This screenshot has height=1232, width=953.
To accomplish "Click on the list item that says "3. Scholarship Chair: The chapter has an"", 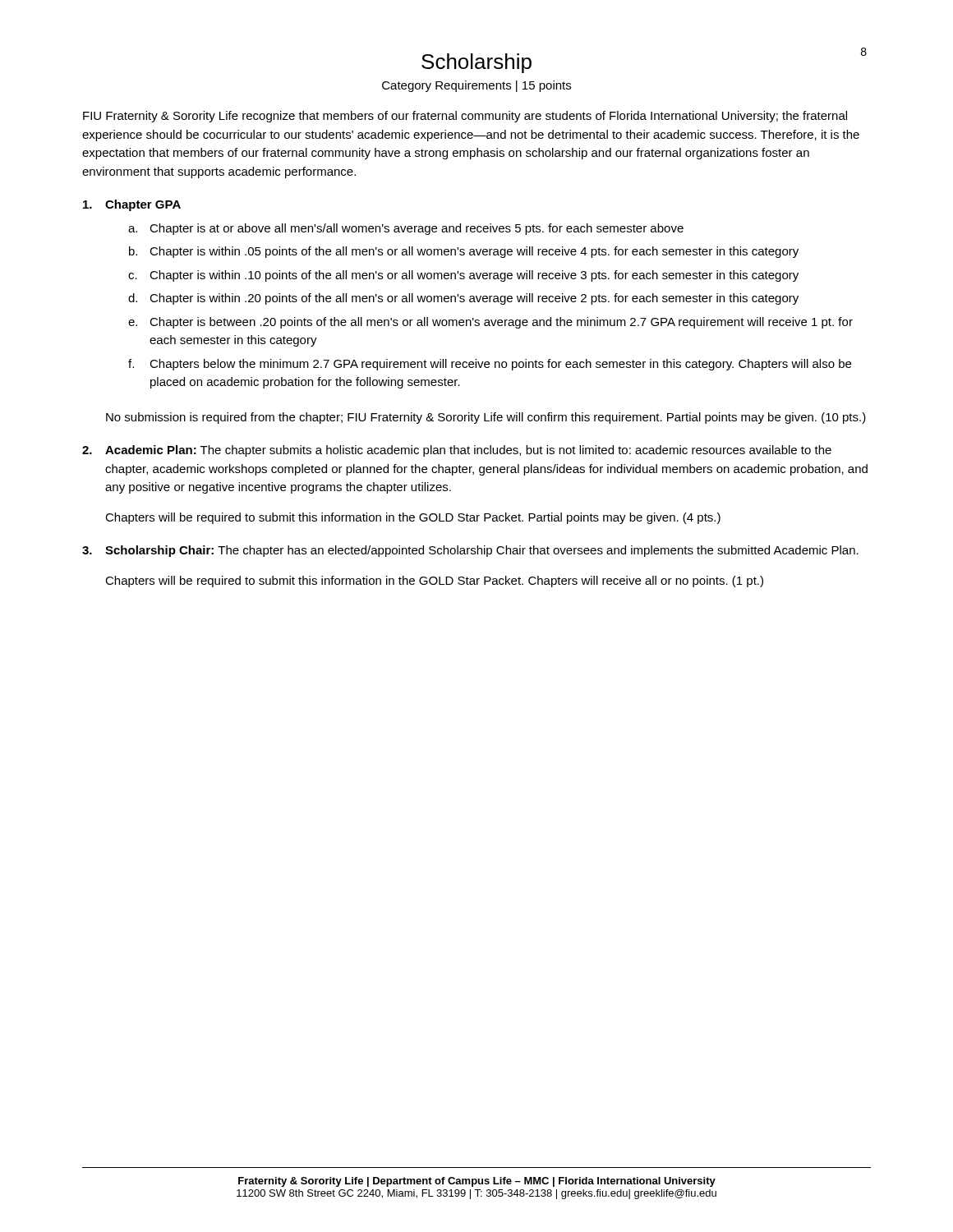I will (x=476, y=550).
